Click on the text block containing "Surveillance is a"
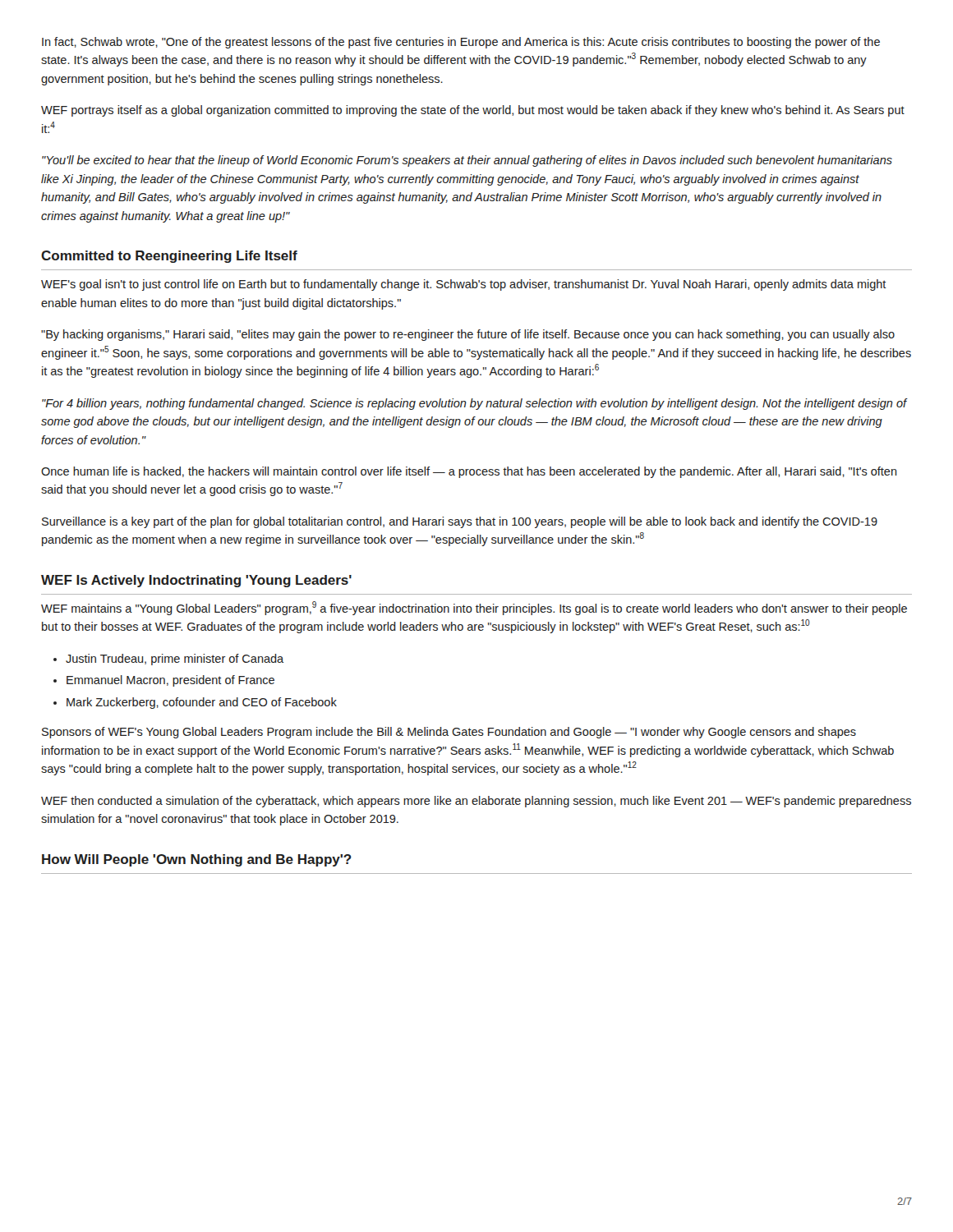This screenshot has width=953, height=1232. (459, 531)
